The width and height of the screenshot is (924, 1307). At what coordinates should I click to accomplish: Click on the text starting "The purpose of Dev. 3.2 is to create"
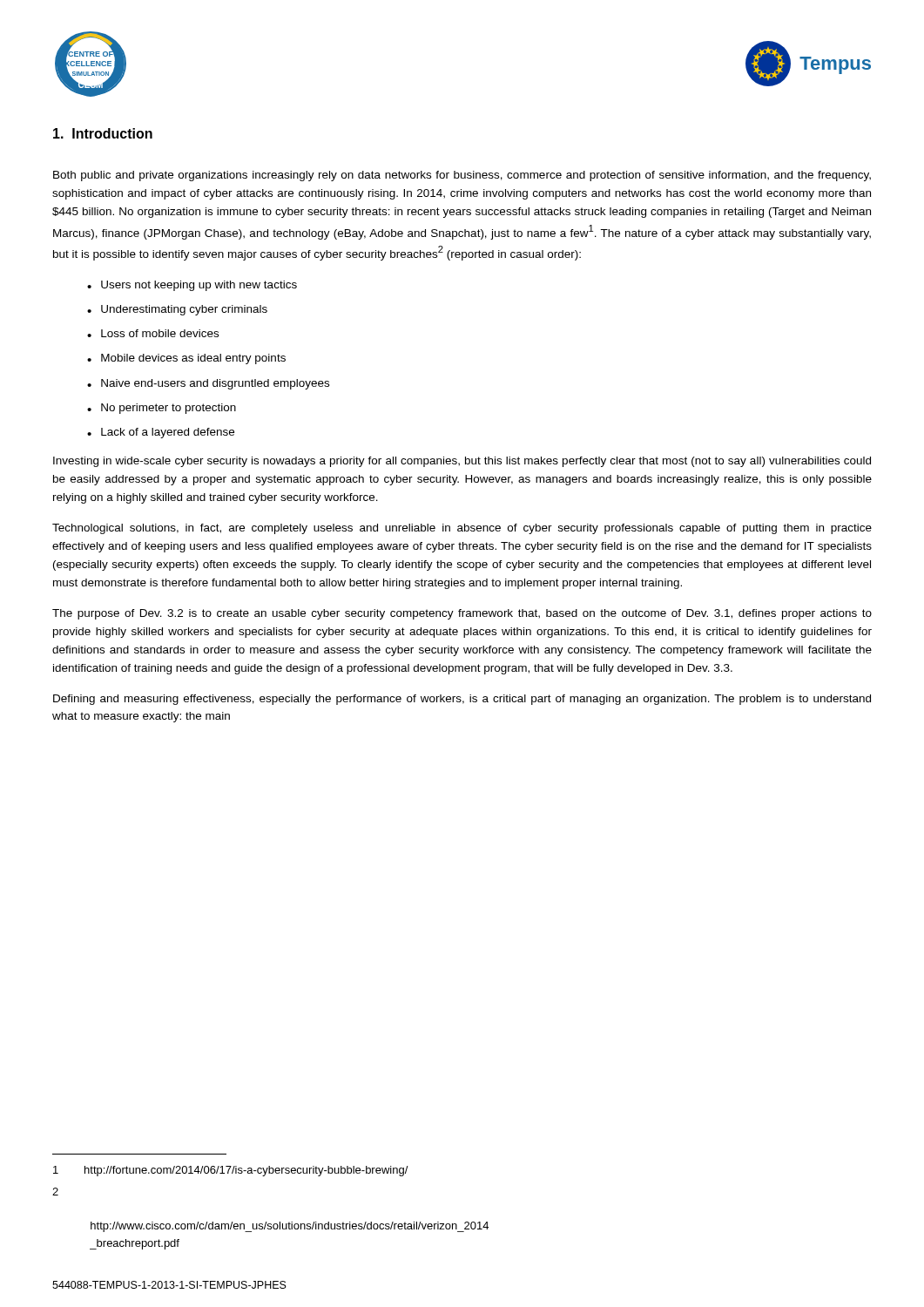tap(462, 640)
